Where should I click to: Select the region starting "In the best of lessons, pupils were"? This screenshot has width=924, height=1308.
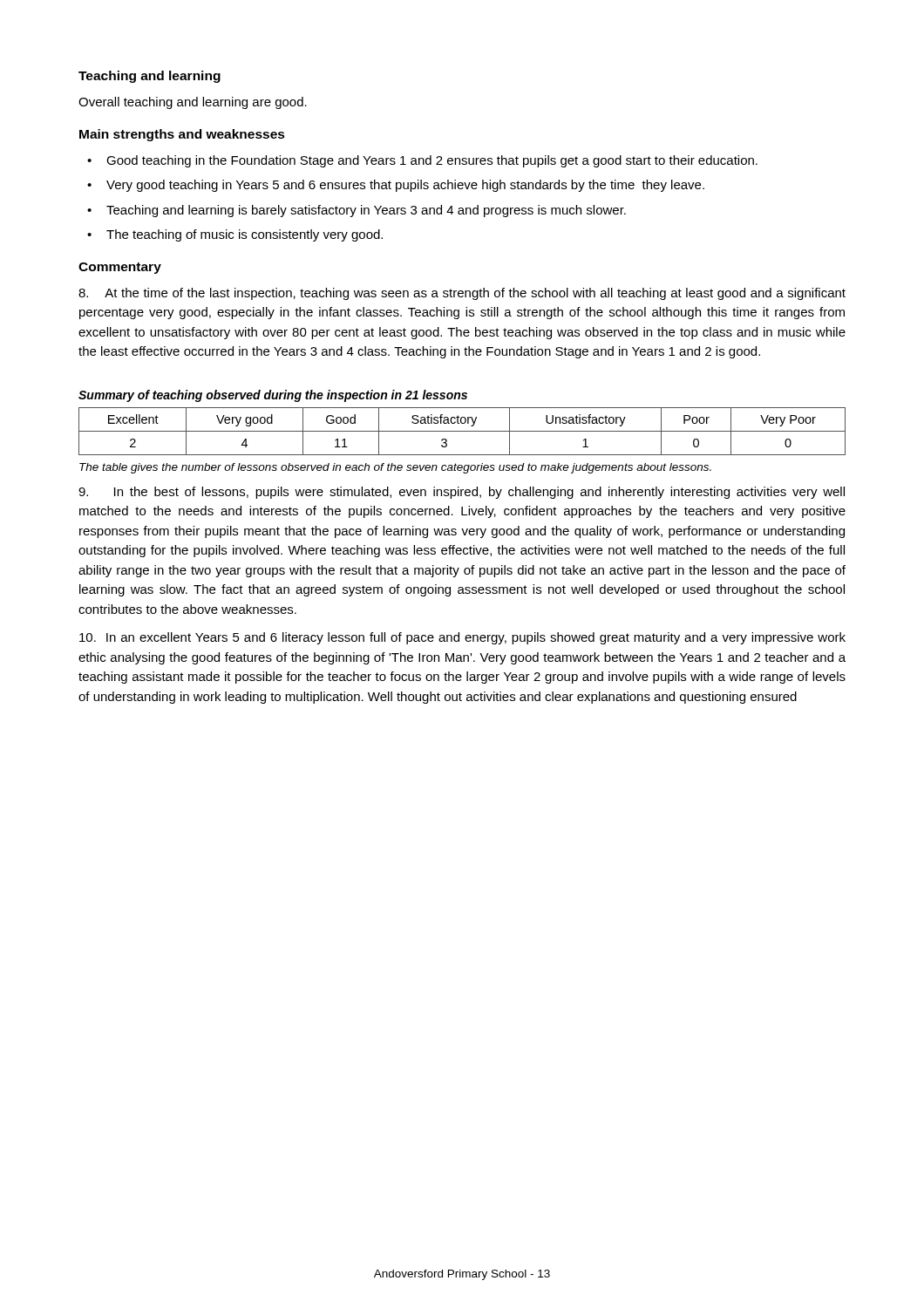pyautogui.click(x=462, y=550)
